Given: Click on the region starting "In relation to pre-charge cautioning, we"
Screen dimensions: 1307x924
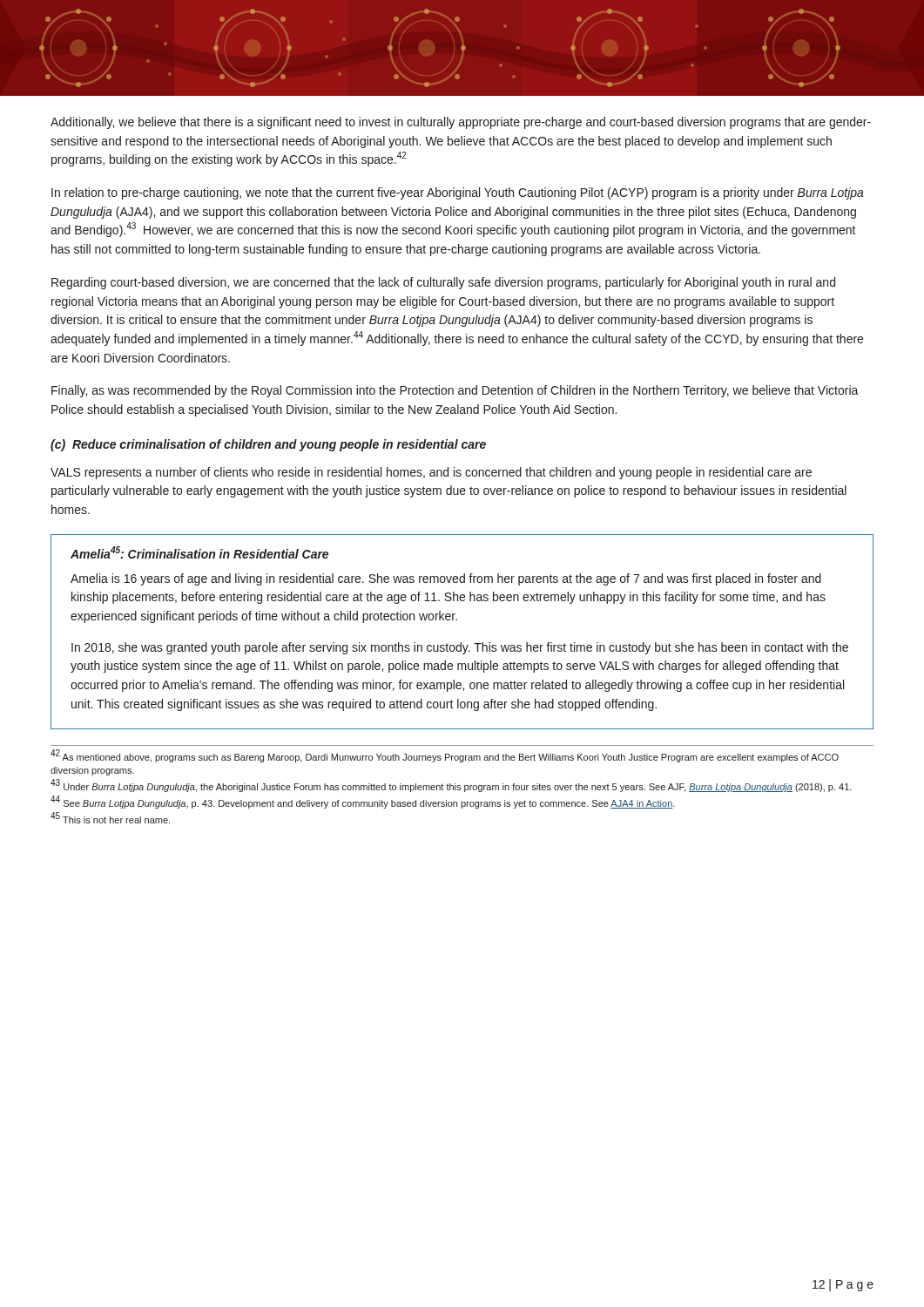Looking at the screenshot, I should pos(457,221).
